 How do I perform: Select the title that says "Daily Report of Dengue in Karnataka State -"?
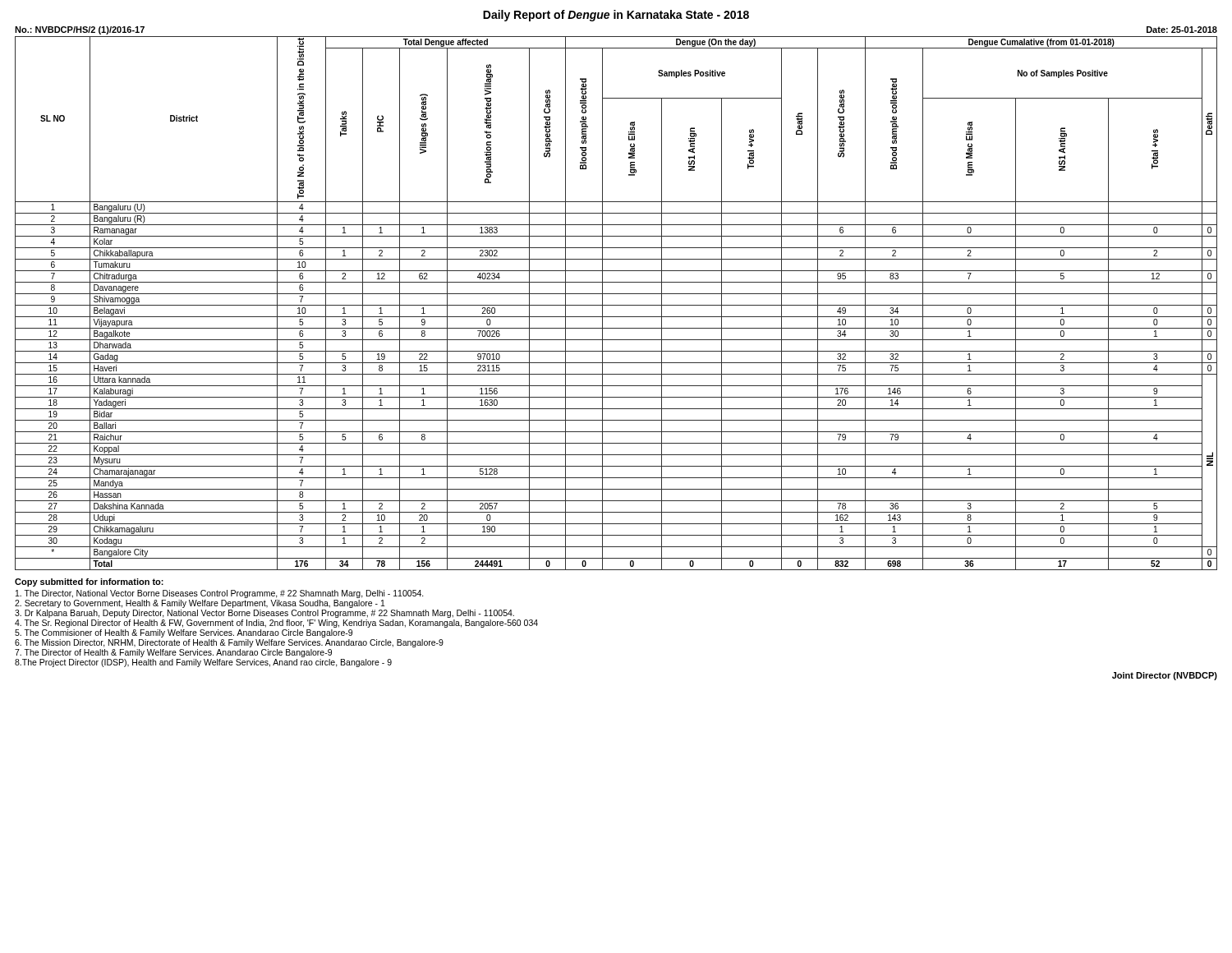click(616, 15)
